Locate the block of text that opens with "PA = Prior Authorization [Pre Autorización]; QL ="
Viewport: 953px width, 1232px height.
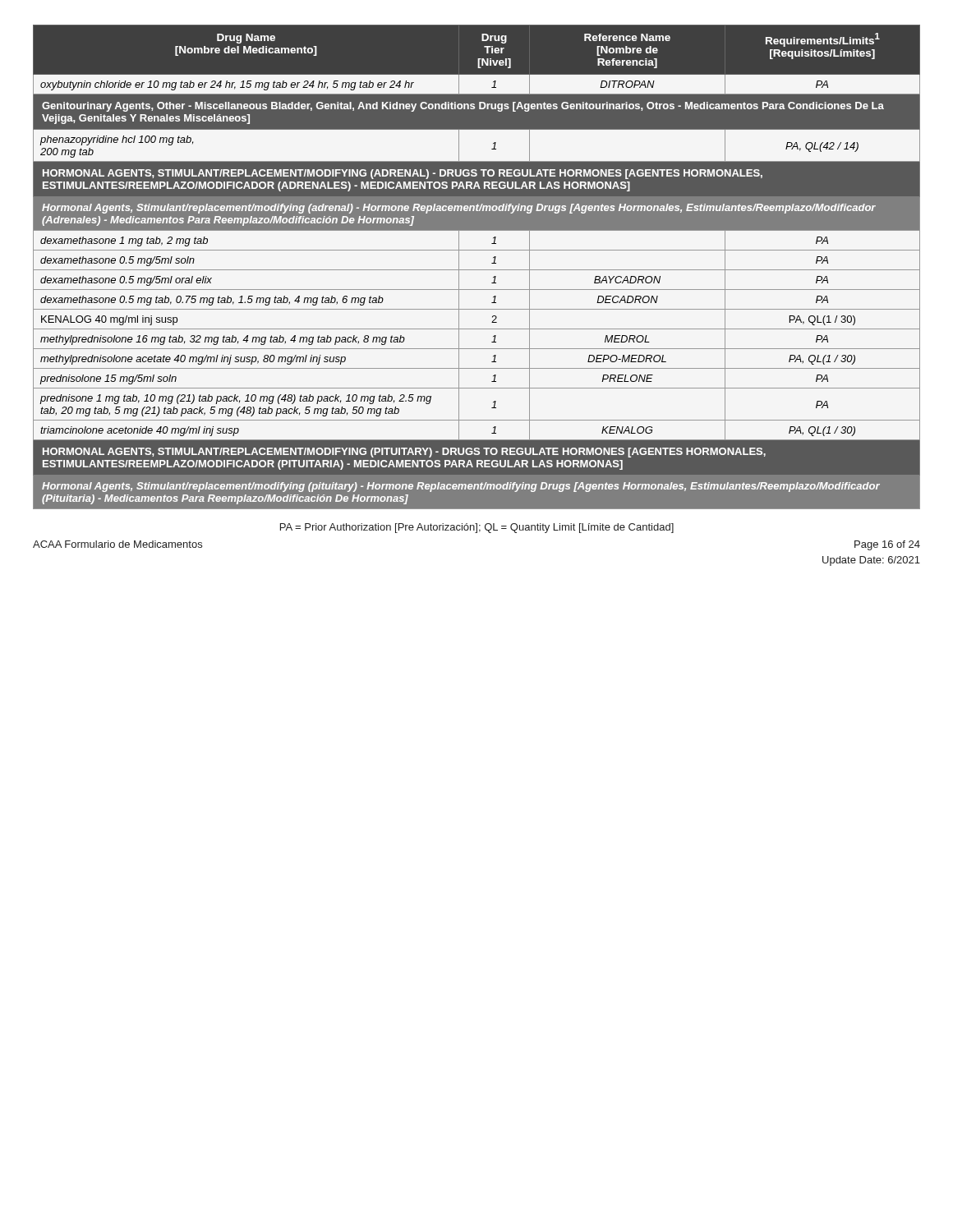tap(476, 527)
